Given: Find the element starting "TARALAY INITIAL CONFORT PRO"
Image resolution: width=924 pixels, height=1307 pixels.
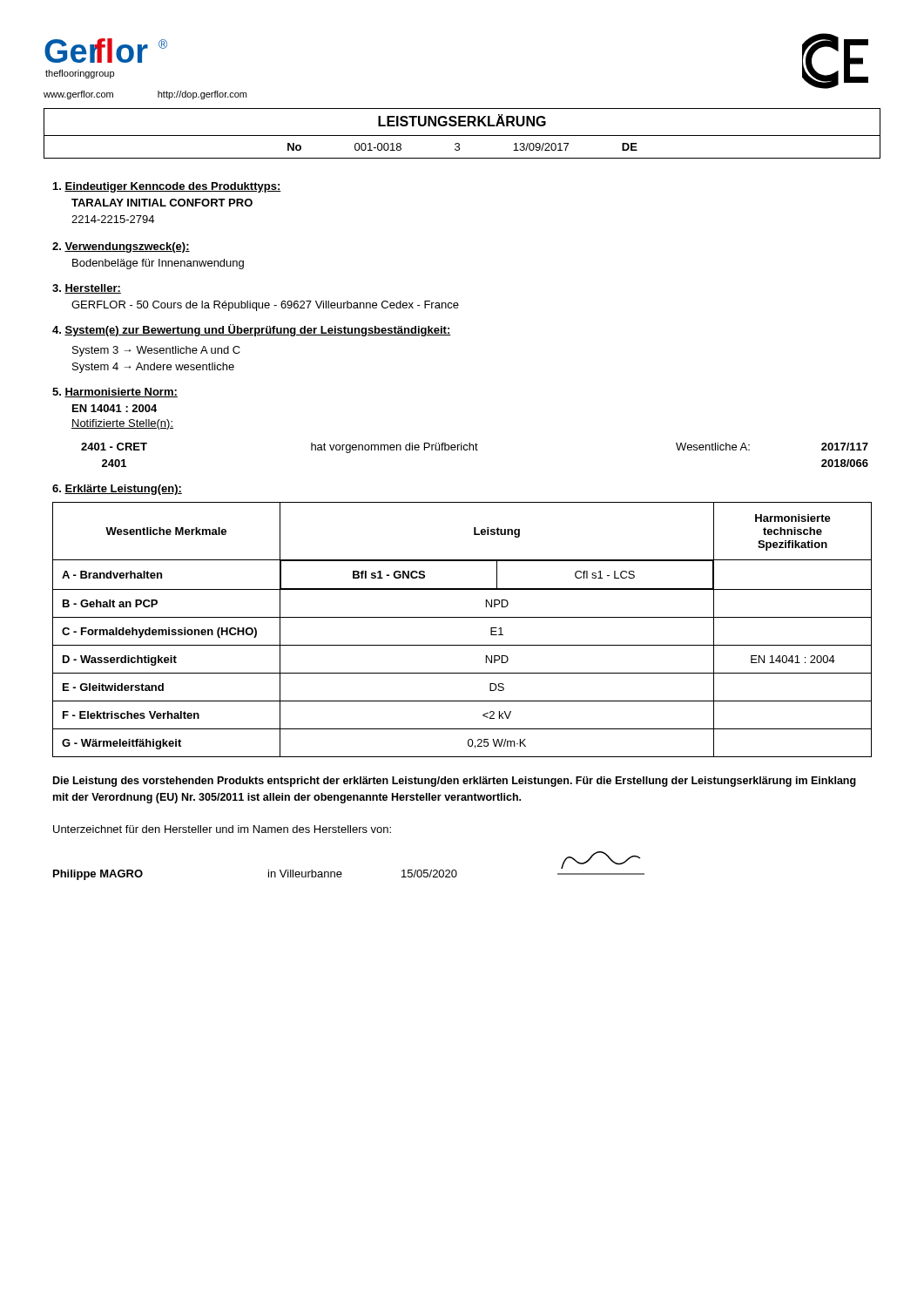Looking at the screenshot, I should click(x=162, y=203).
